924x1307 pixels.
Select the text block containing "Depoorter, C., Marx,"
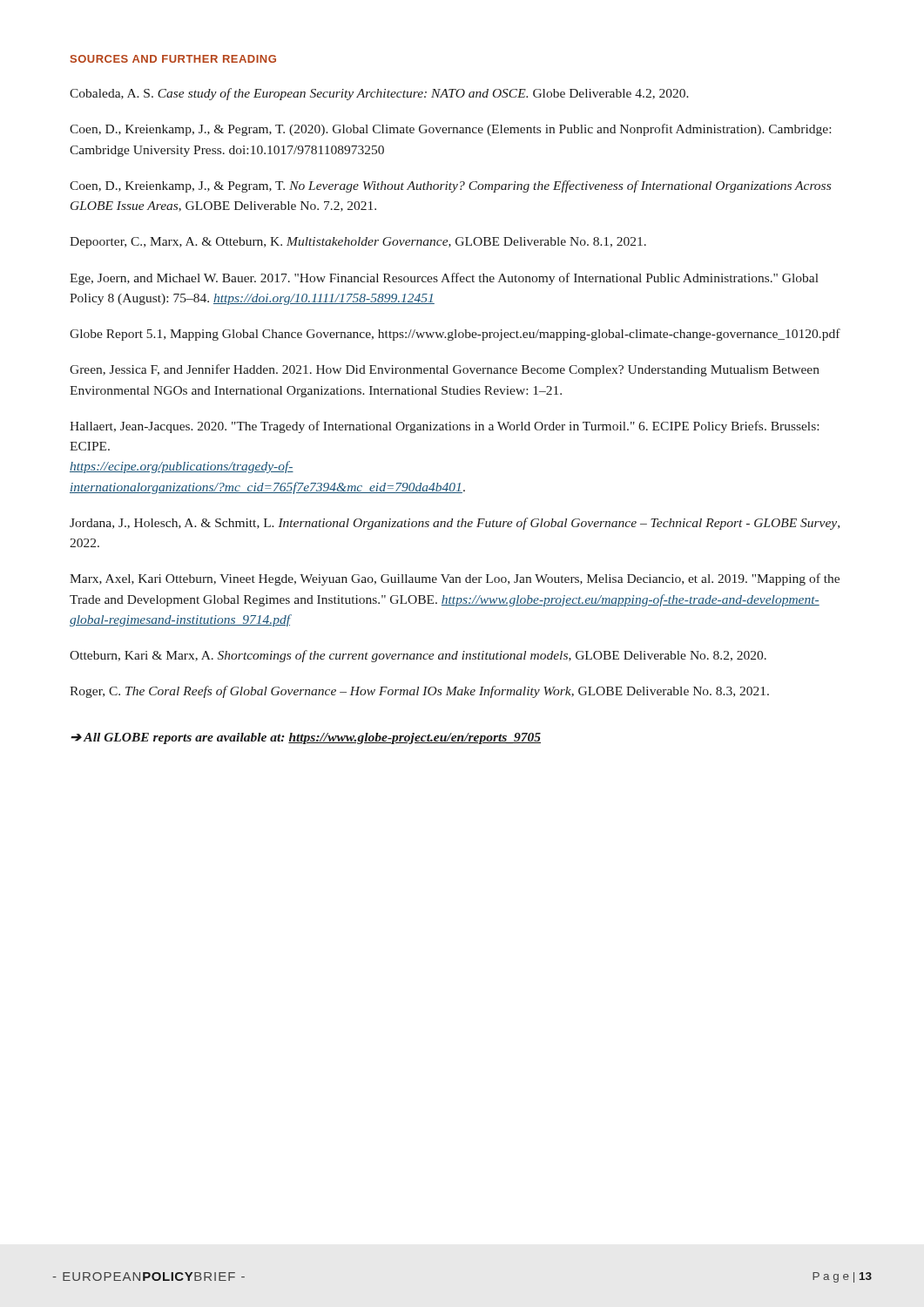click(x=358, y=241)
